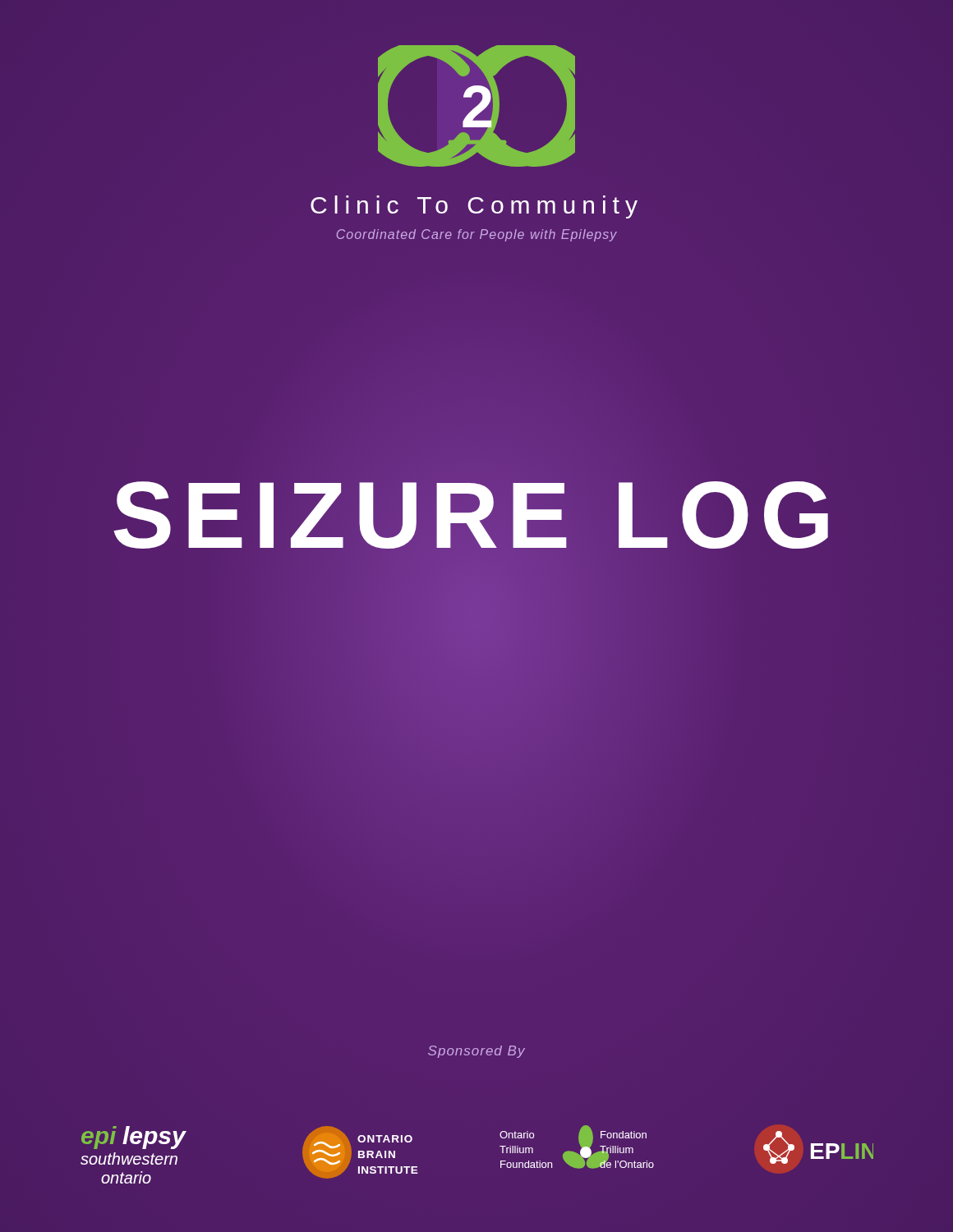The width and height of the screenshot is (953, 1232).
Task: Click on the passage starting "Clinic To Community"
Action: pos(476,205)
